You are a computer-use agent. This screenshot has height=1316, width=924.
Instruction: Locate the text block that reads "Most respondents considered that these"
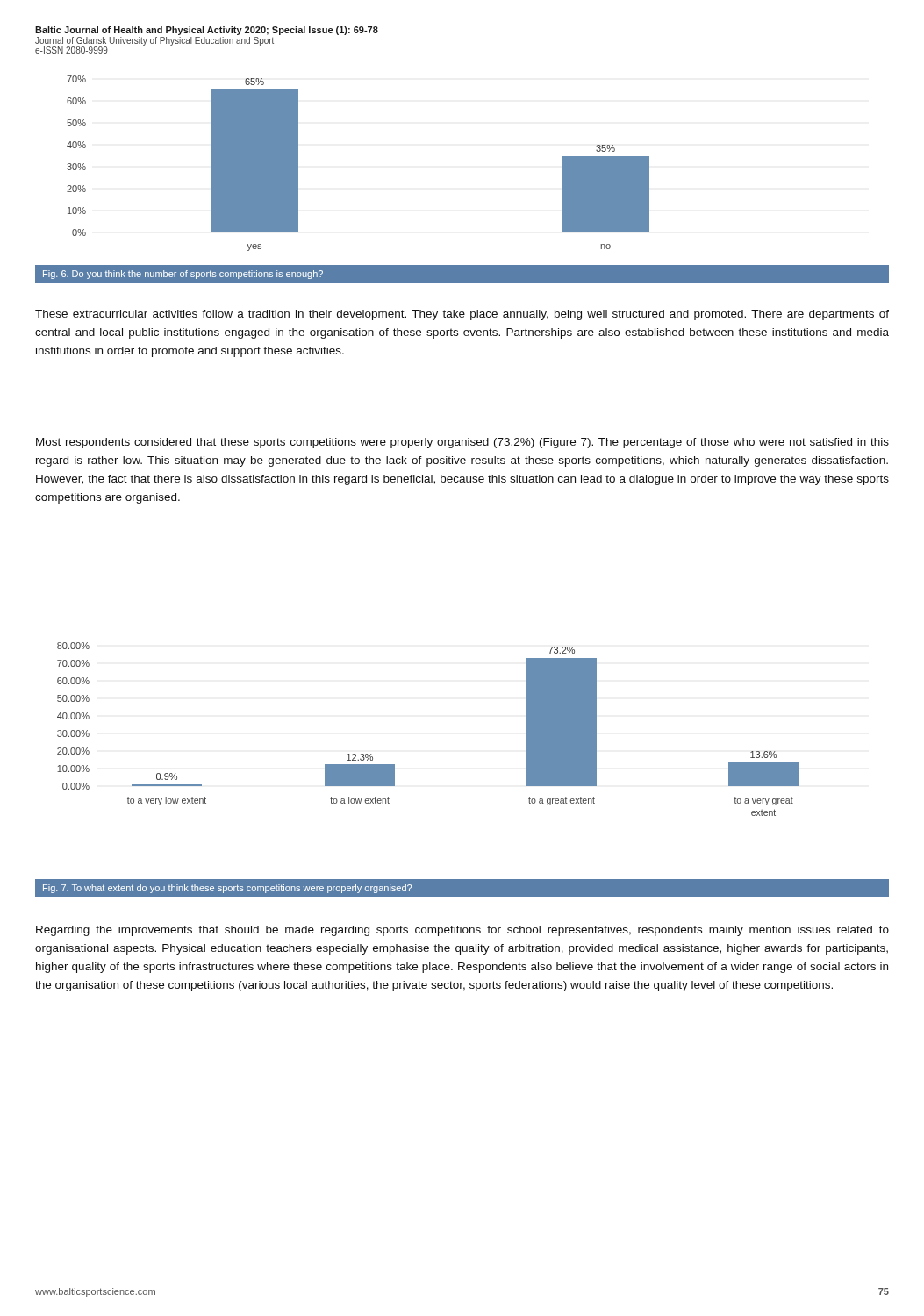click(462, 469)
